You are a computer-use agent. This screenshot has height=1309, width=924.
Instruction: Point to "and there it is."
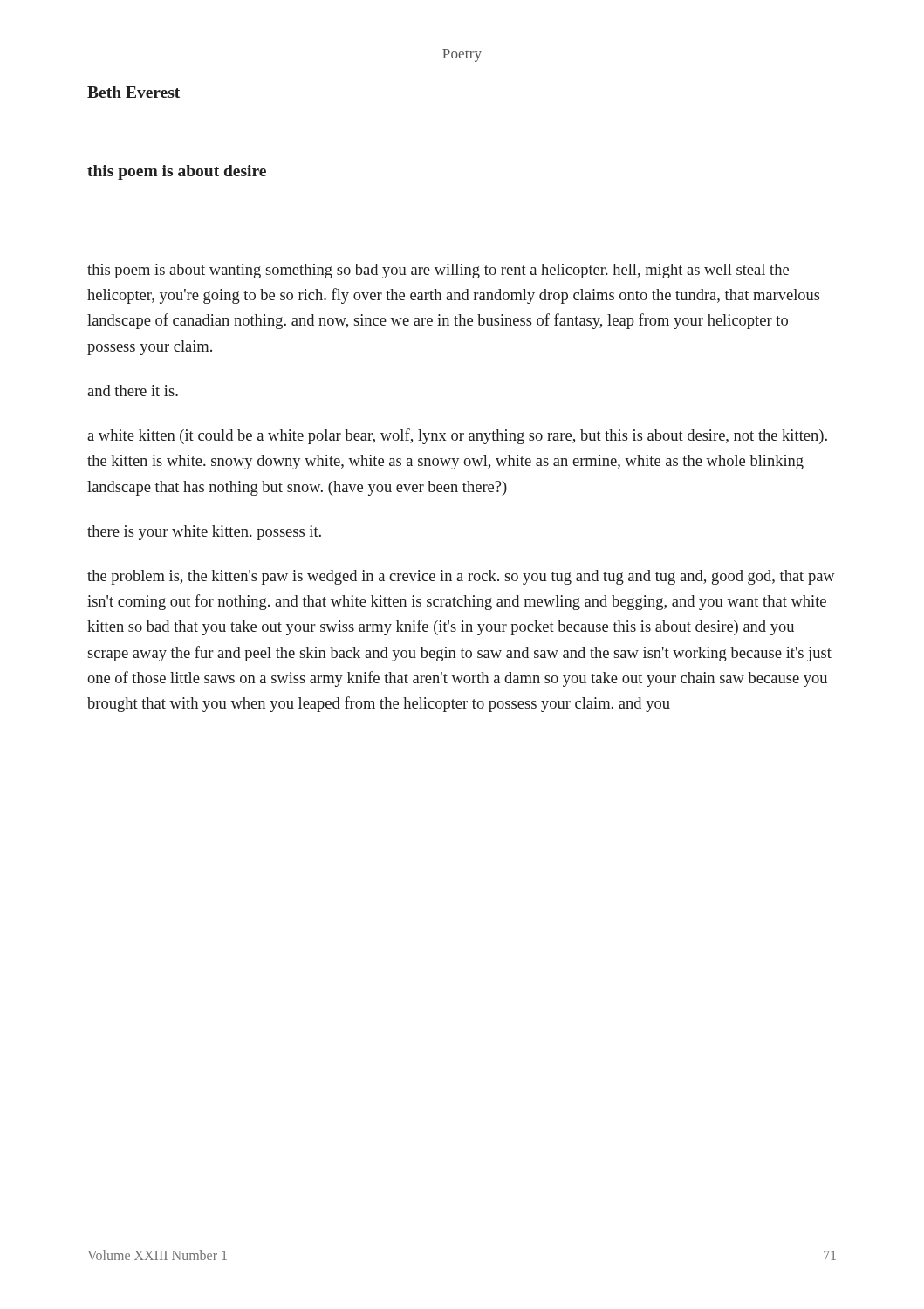click(x=133, y=391)
